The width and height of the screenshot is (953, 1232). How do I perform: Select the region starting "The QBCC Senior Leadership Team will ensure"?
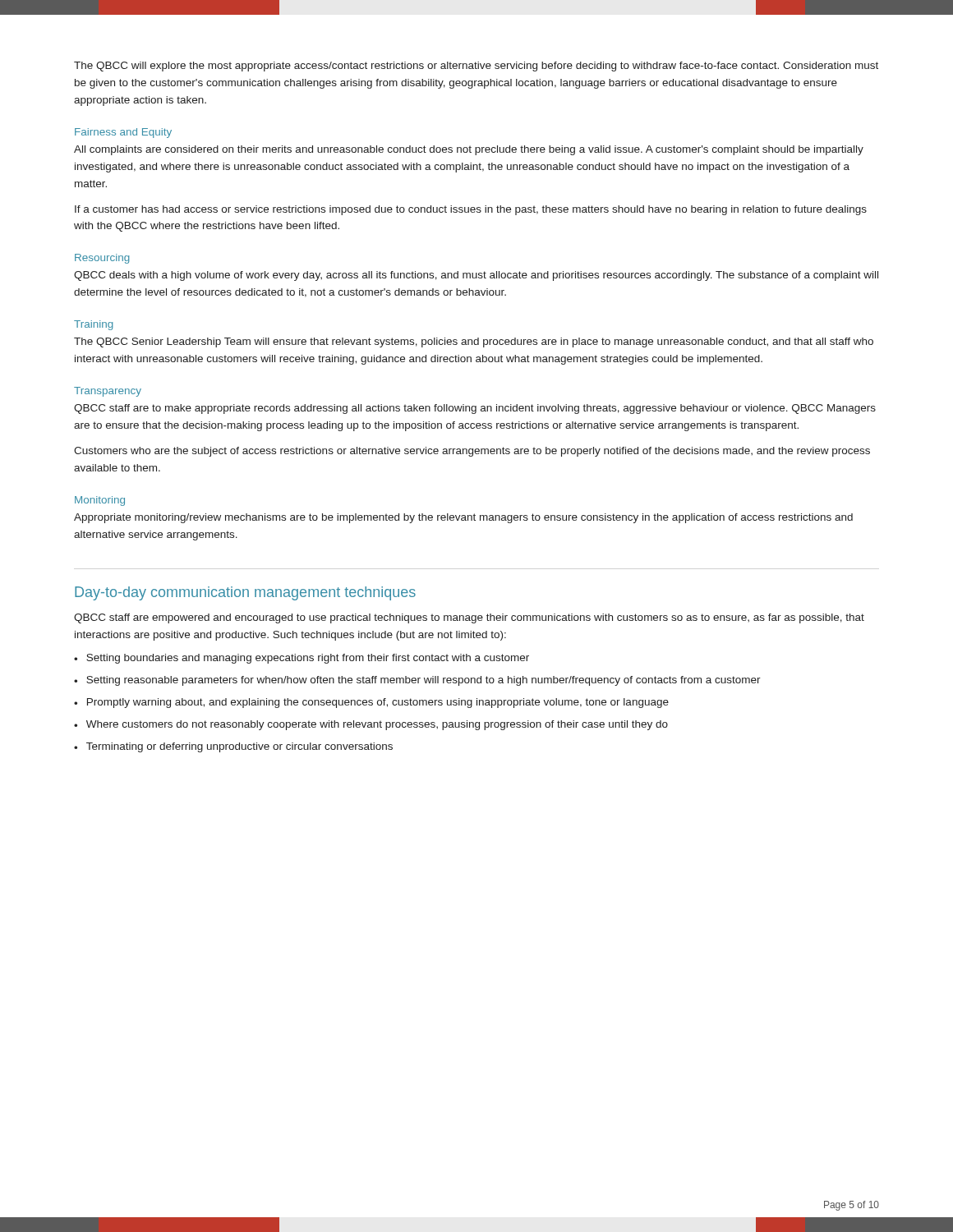pyautogui.click(x=476, y=351)
